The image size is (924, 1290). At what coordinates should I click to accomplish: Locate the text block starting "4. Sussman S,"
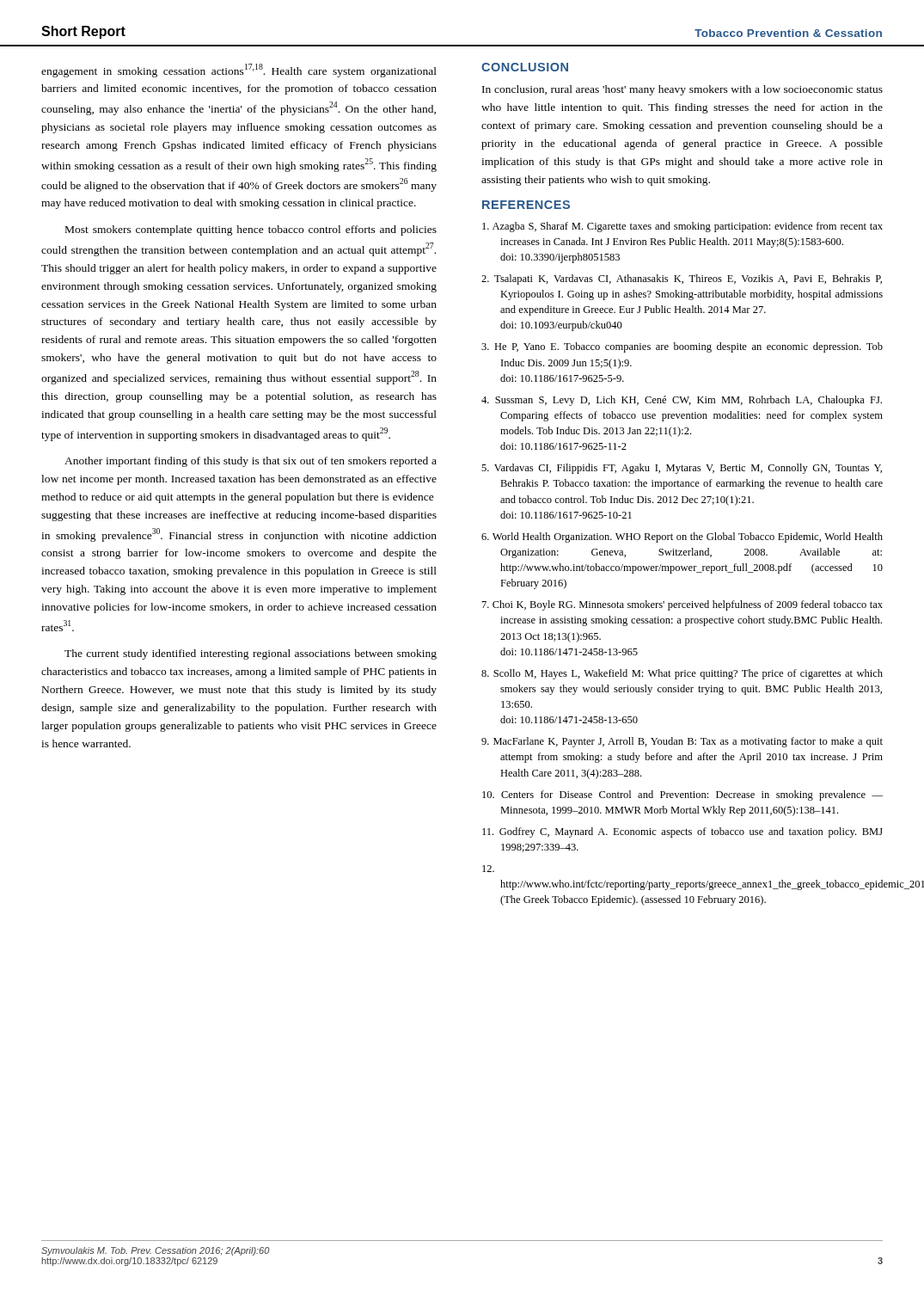682,423
